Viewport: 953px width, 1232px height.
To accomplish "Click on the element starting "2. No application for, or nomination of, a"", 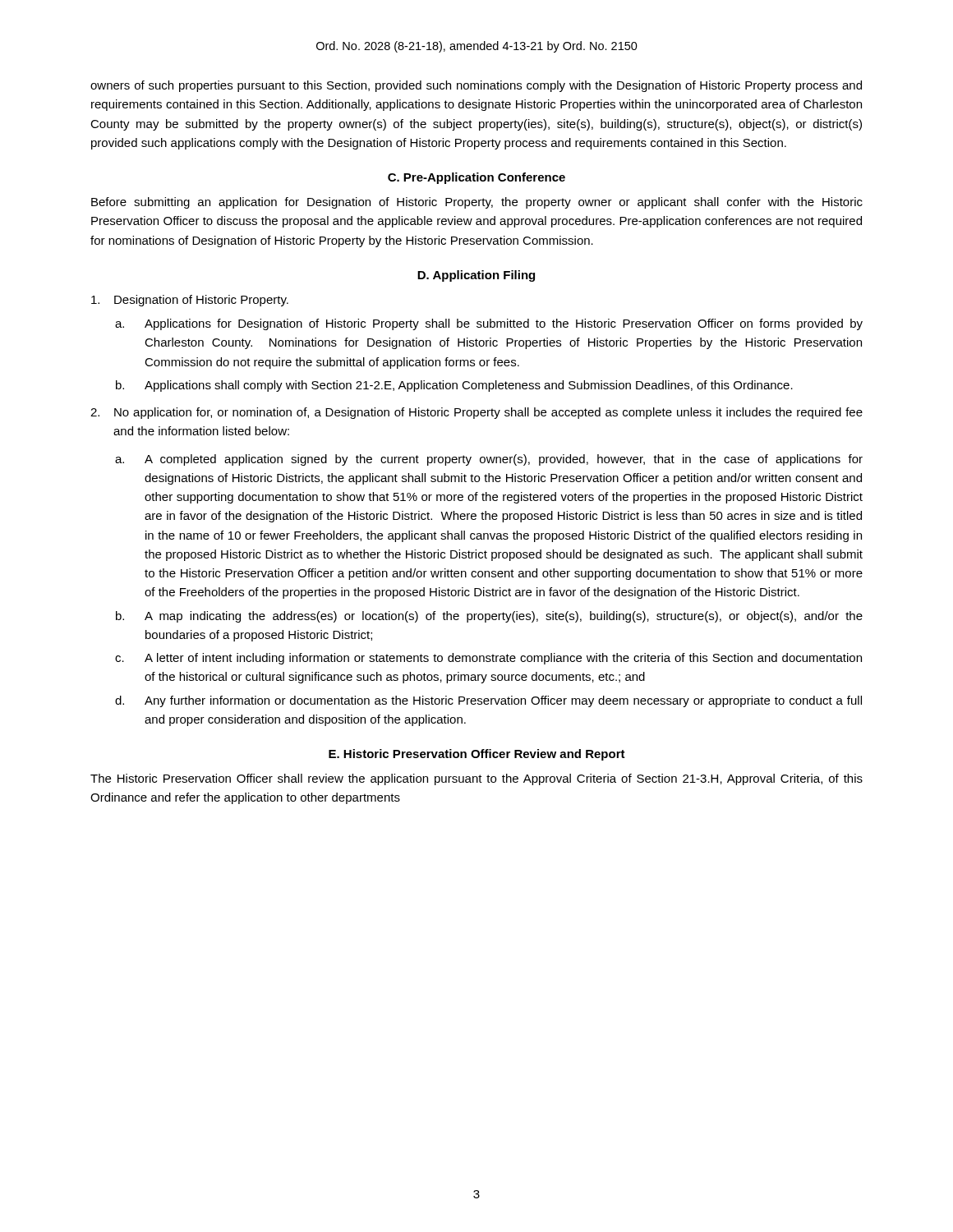I will [476, 422].
